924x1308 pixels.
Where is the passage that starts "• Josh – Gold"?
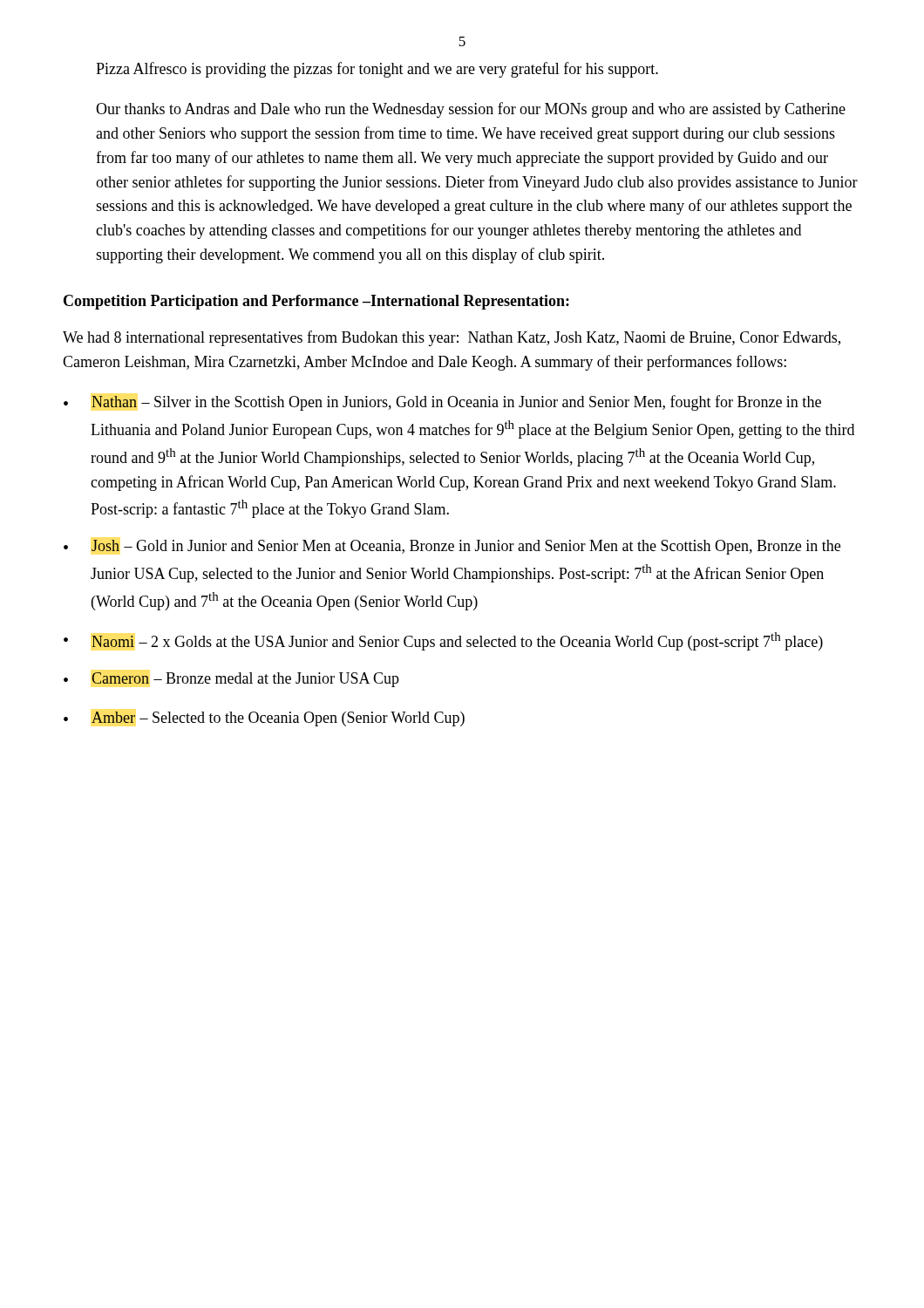click(462, 575)
